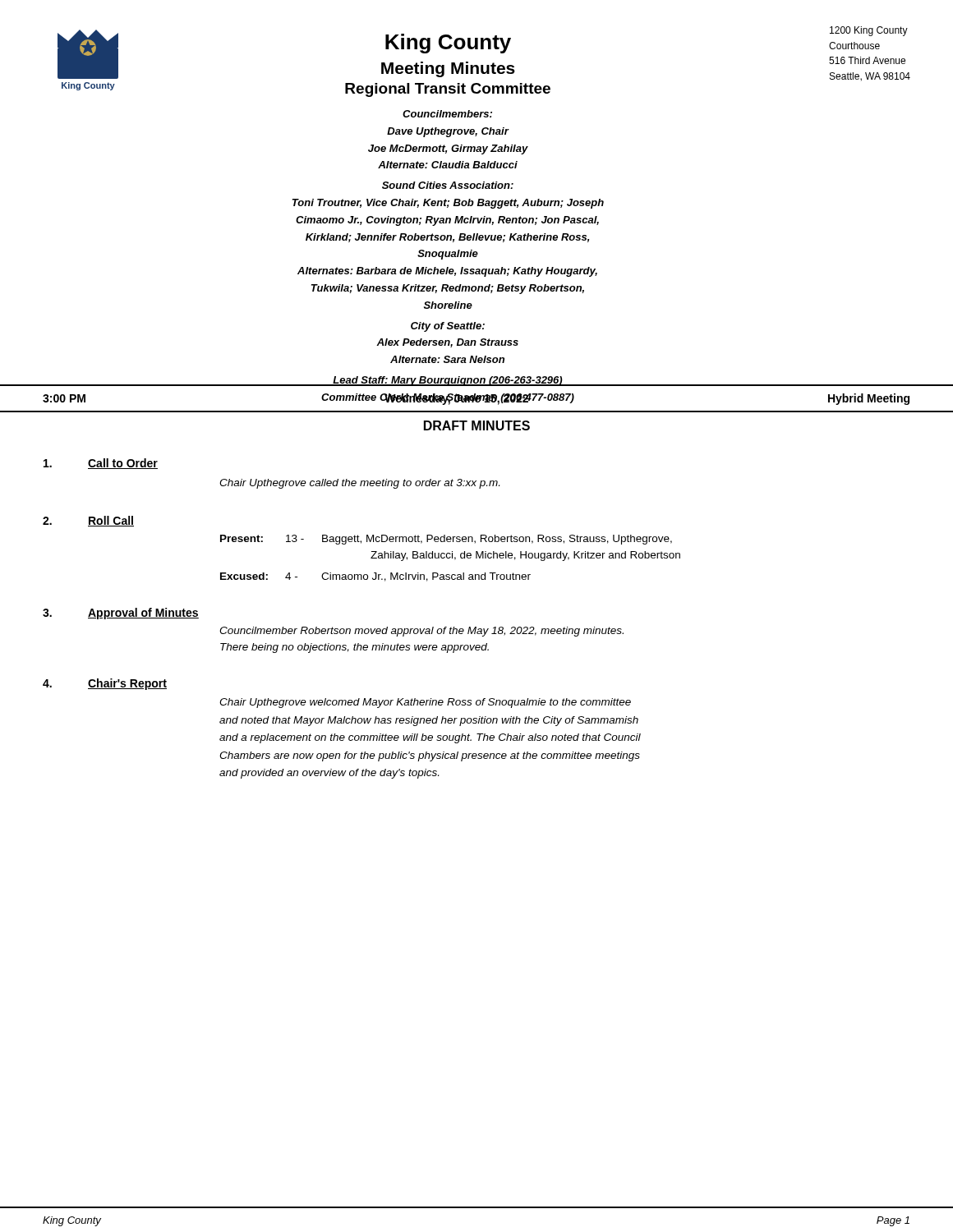Locate the text block that reads "1200 King County Courthouse 516 Third Avenue"
The width and height of the screenshot is (953, 1232).
(x=870, y=53)
